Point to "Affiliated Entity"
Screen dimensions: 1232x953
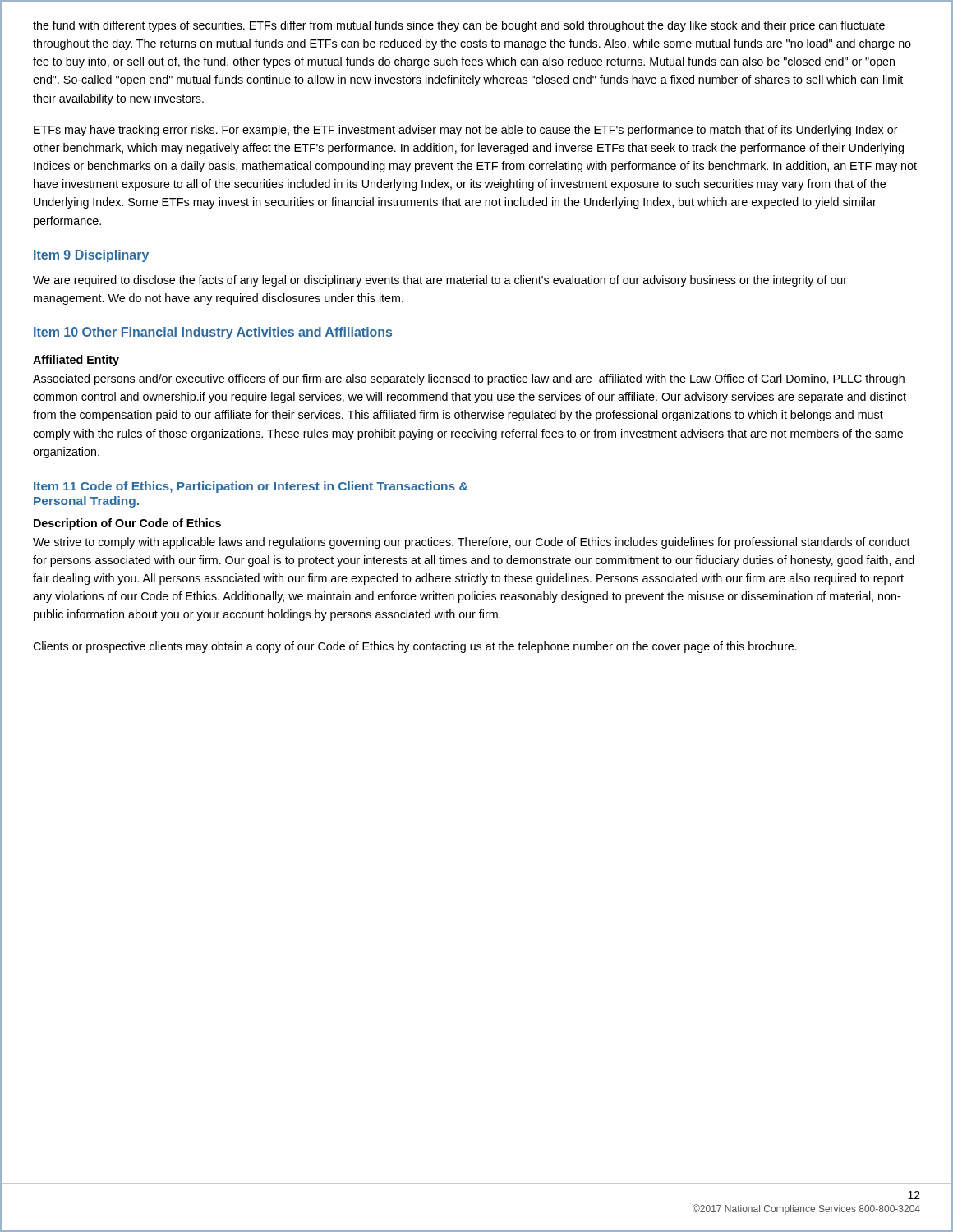(76, 360)
